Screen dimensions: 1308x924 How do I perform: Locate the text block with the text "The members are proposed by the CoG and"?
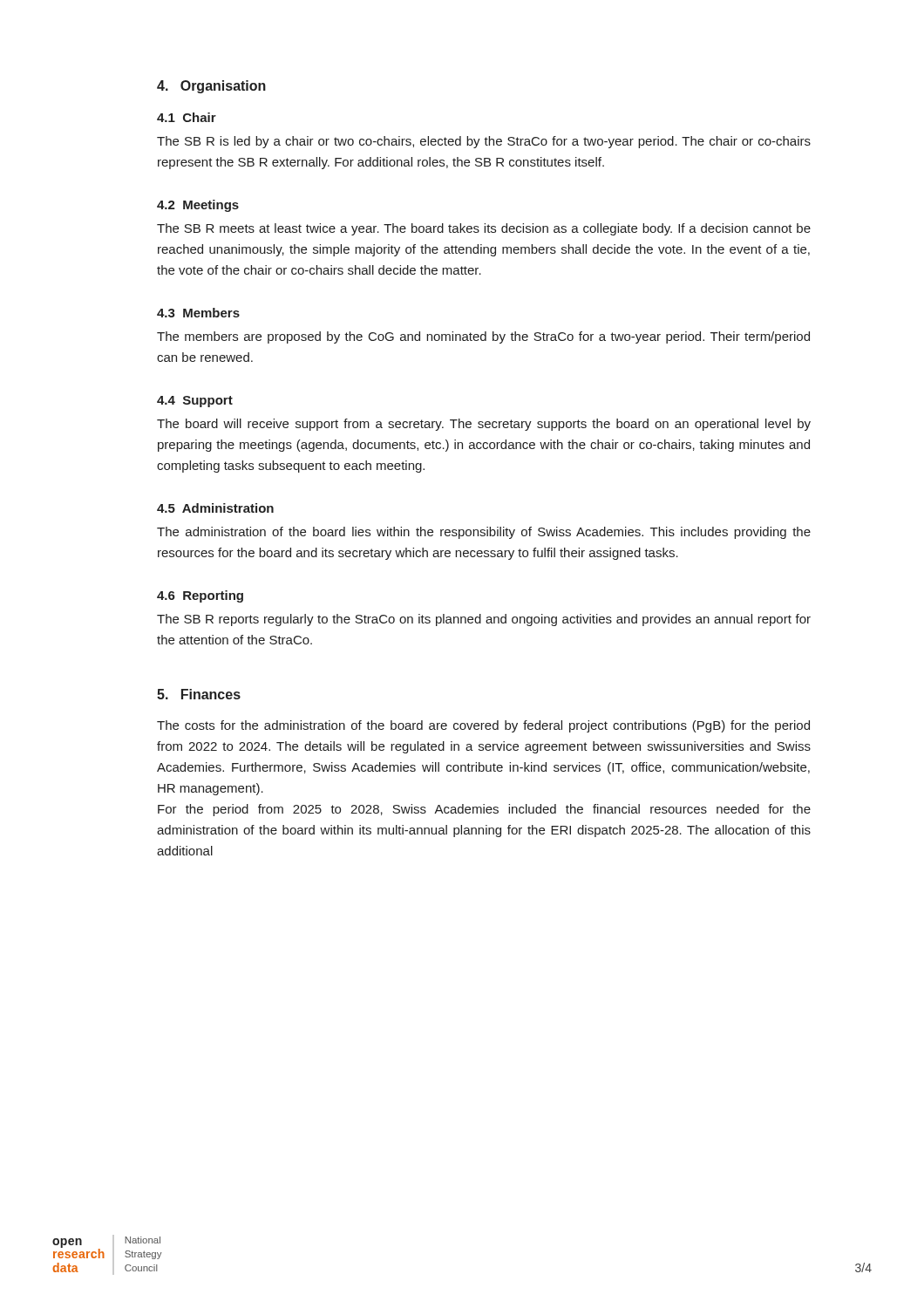point(484,347)
